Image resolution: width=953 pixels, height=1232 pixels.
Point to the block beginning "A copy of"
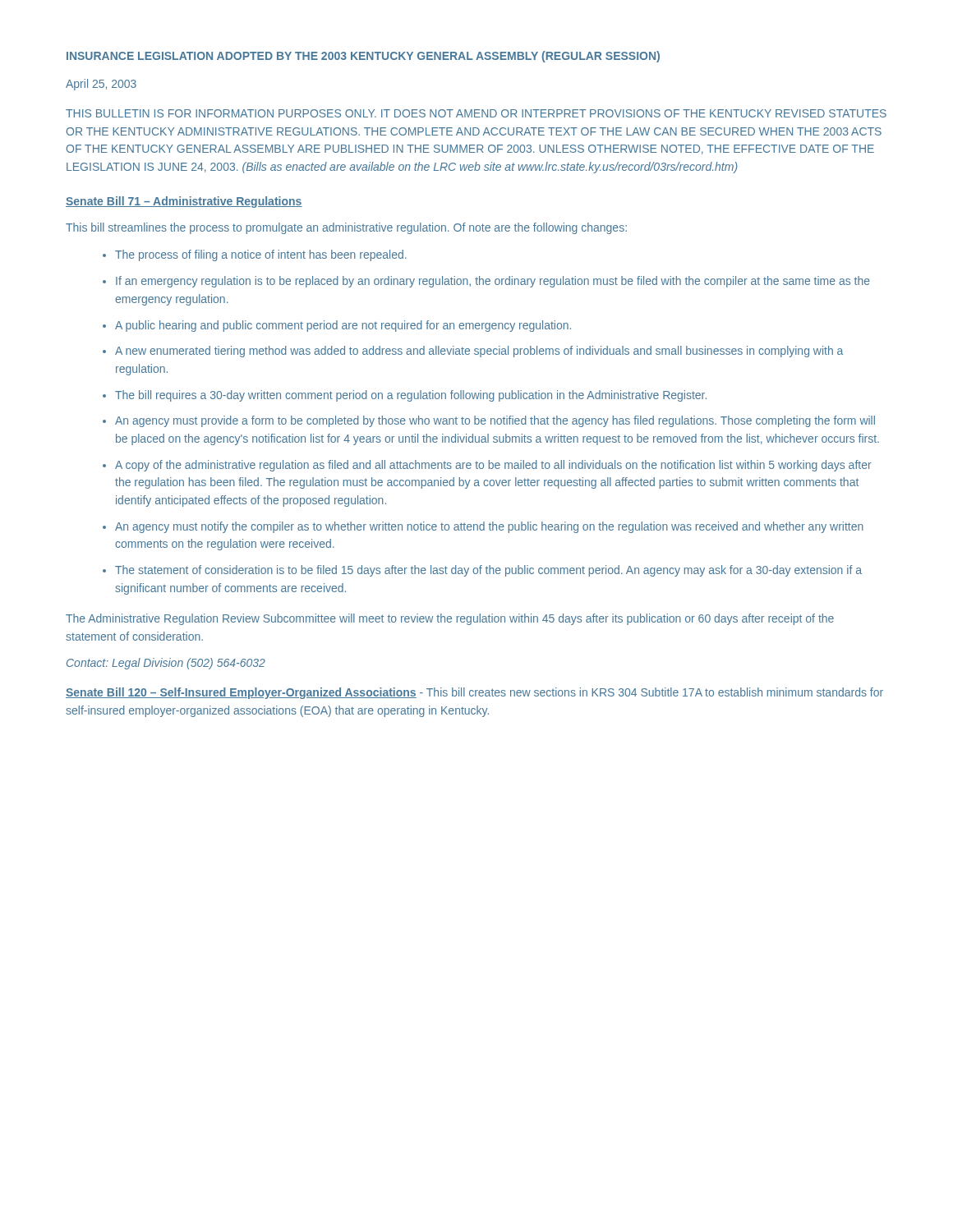[493, 482]
